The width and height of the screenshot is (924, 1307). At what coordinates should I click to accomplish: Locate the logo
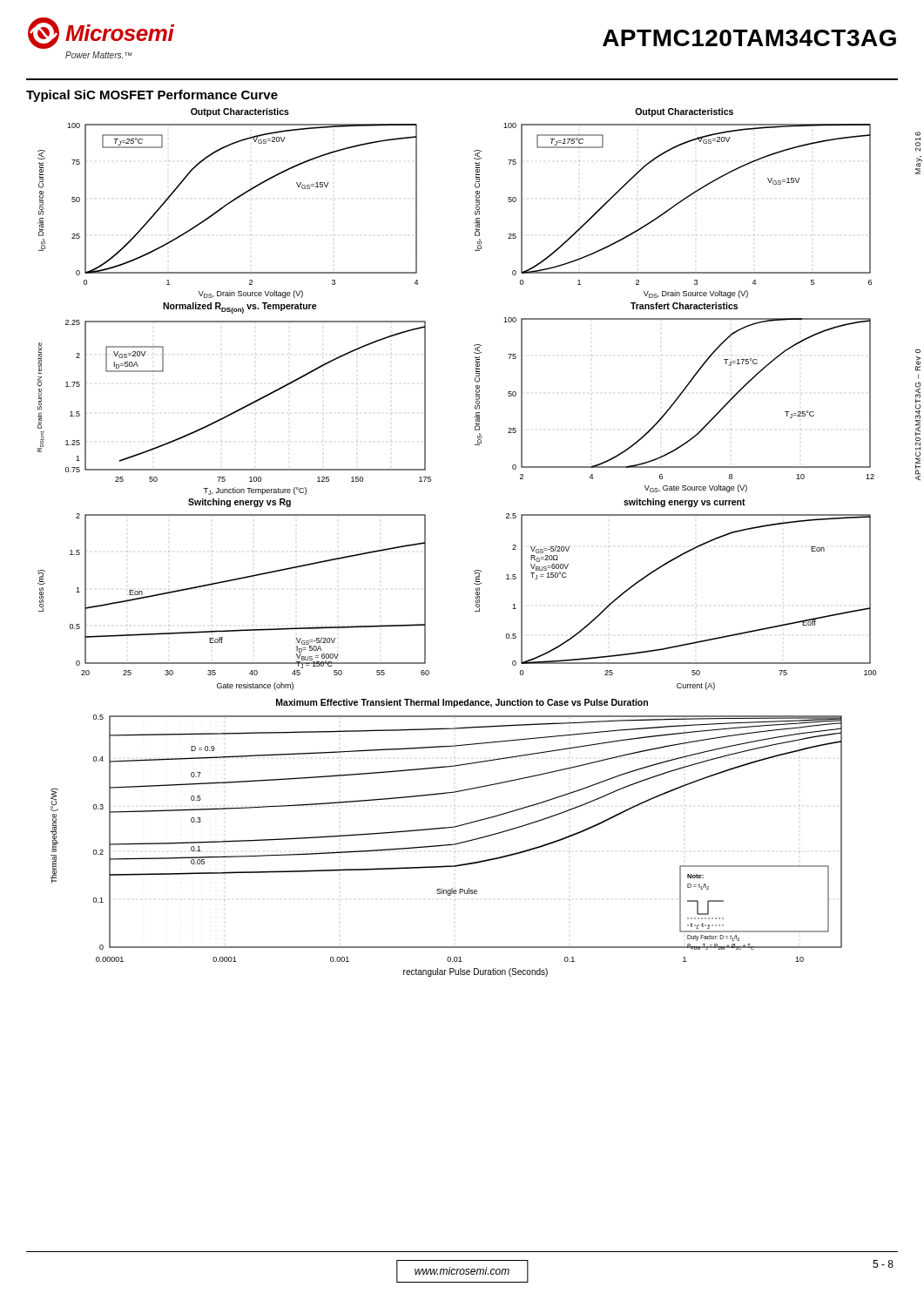tap(100, 38)
